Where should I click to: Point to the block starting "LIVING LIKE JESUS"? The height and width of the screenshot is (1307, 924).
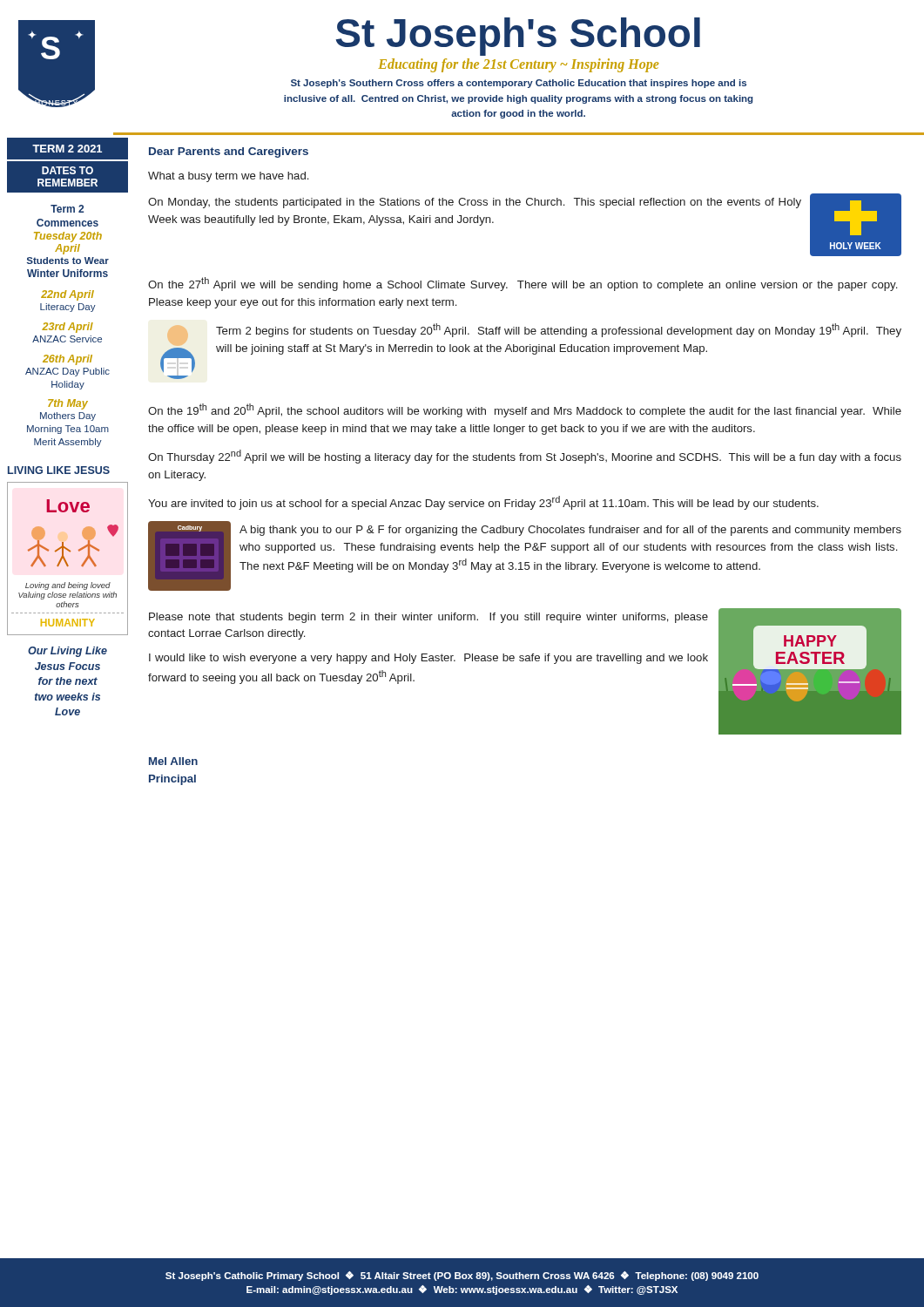67,471
